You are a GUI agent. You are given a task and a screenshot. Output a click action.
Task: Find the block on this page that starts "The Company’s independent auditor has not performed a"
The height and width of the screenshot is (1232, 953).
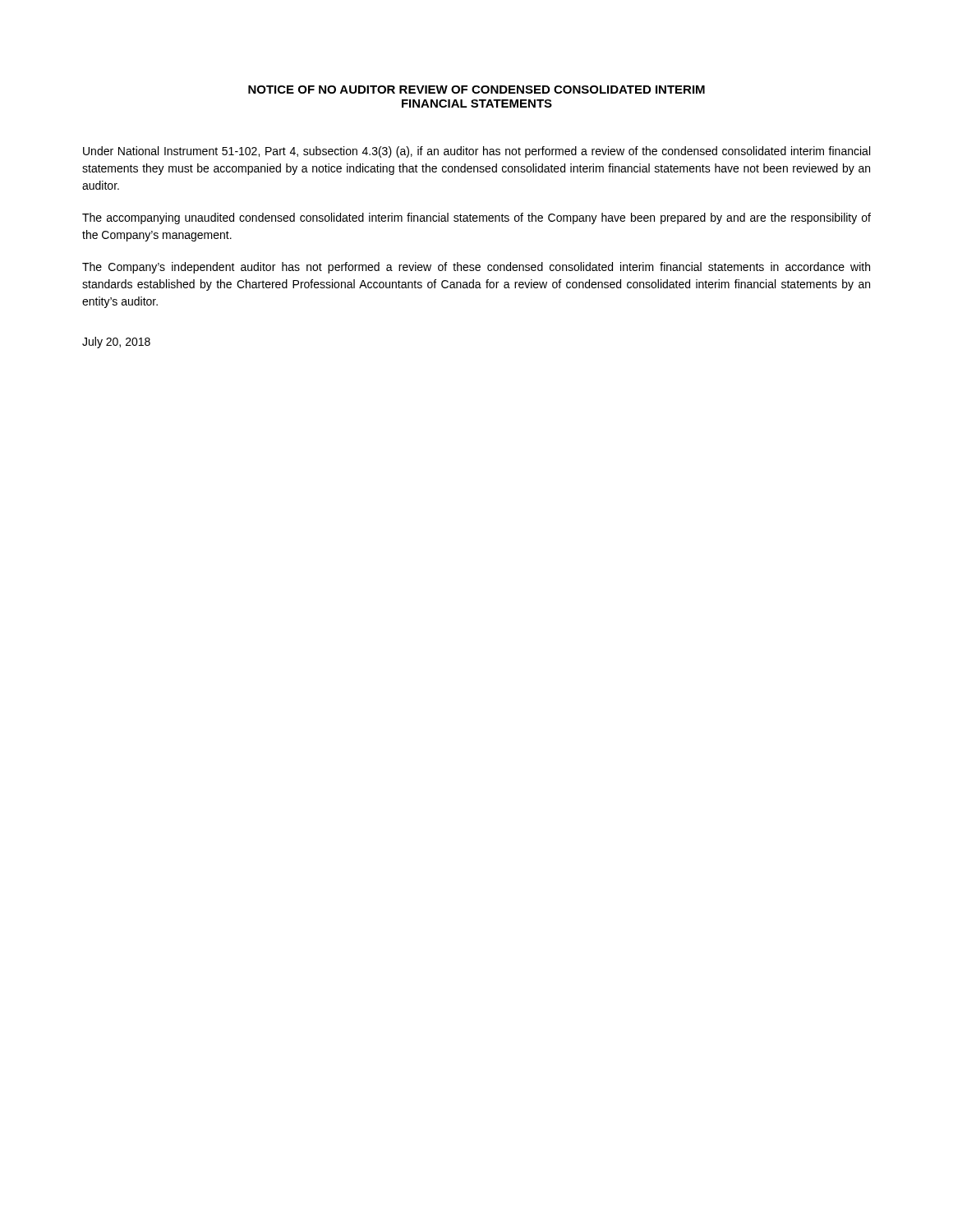point(476,284)
